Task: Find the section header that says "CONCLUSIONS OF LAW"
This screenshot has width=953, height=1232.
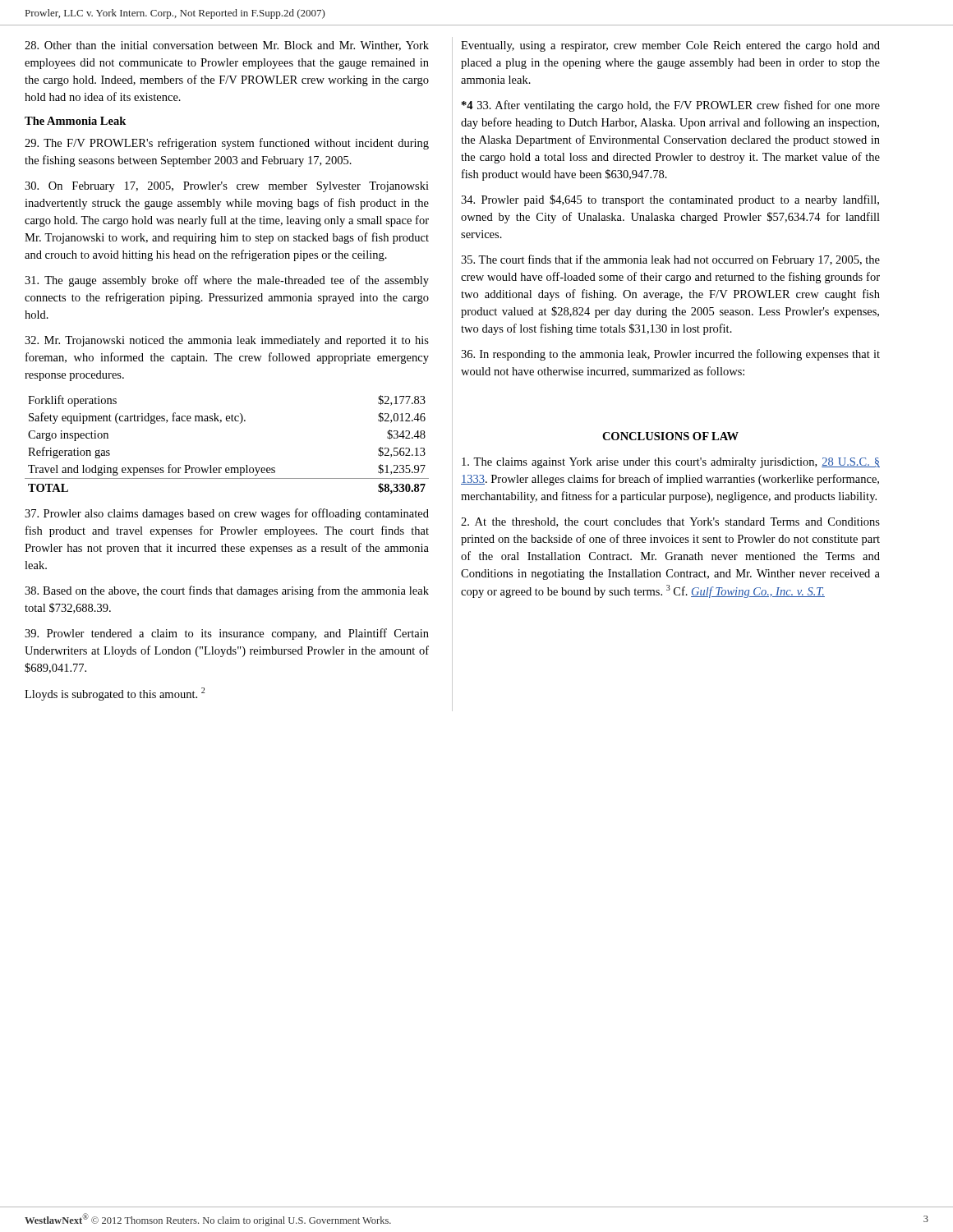Action: pos(670,436)
